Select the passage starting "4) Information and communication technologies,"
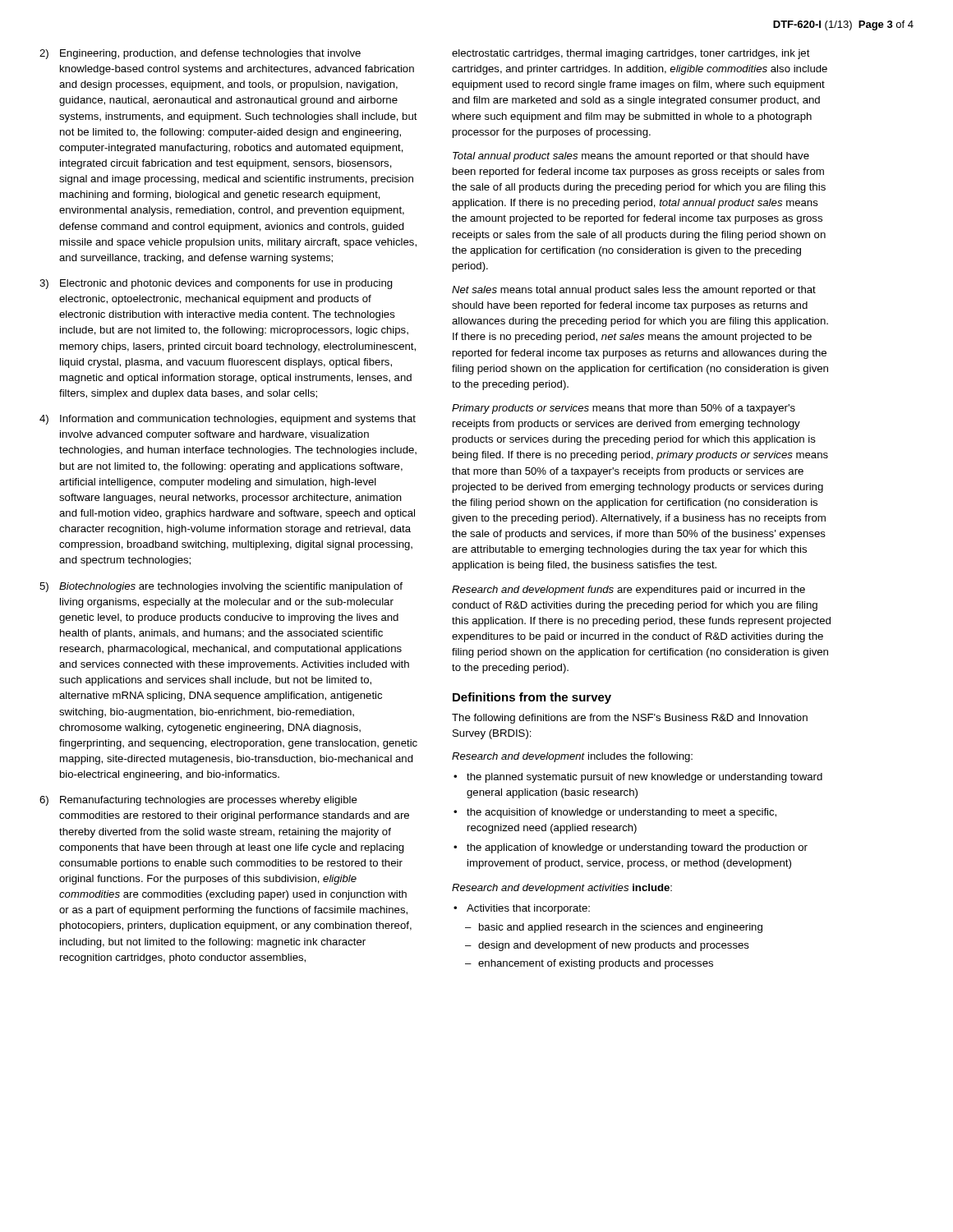 (x=229, y=489)
